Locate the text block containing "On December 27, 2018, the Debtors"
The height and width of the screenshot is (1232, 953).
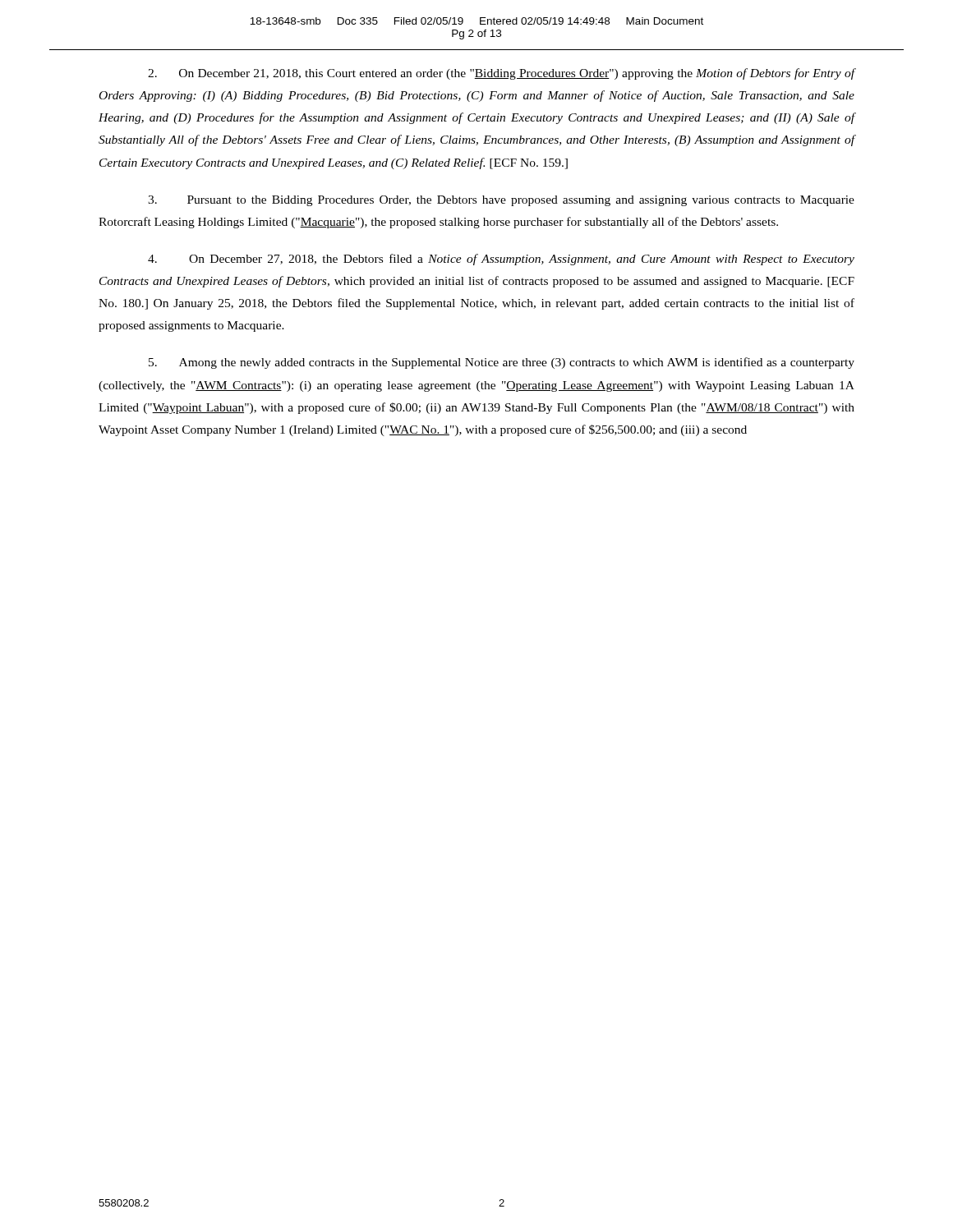point(476,292)
